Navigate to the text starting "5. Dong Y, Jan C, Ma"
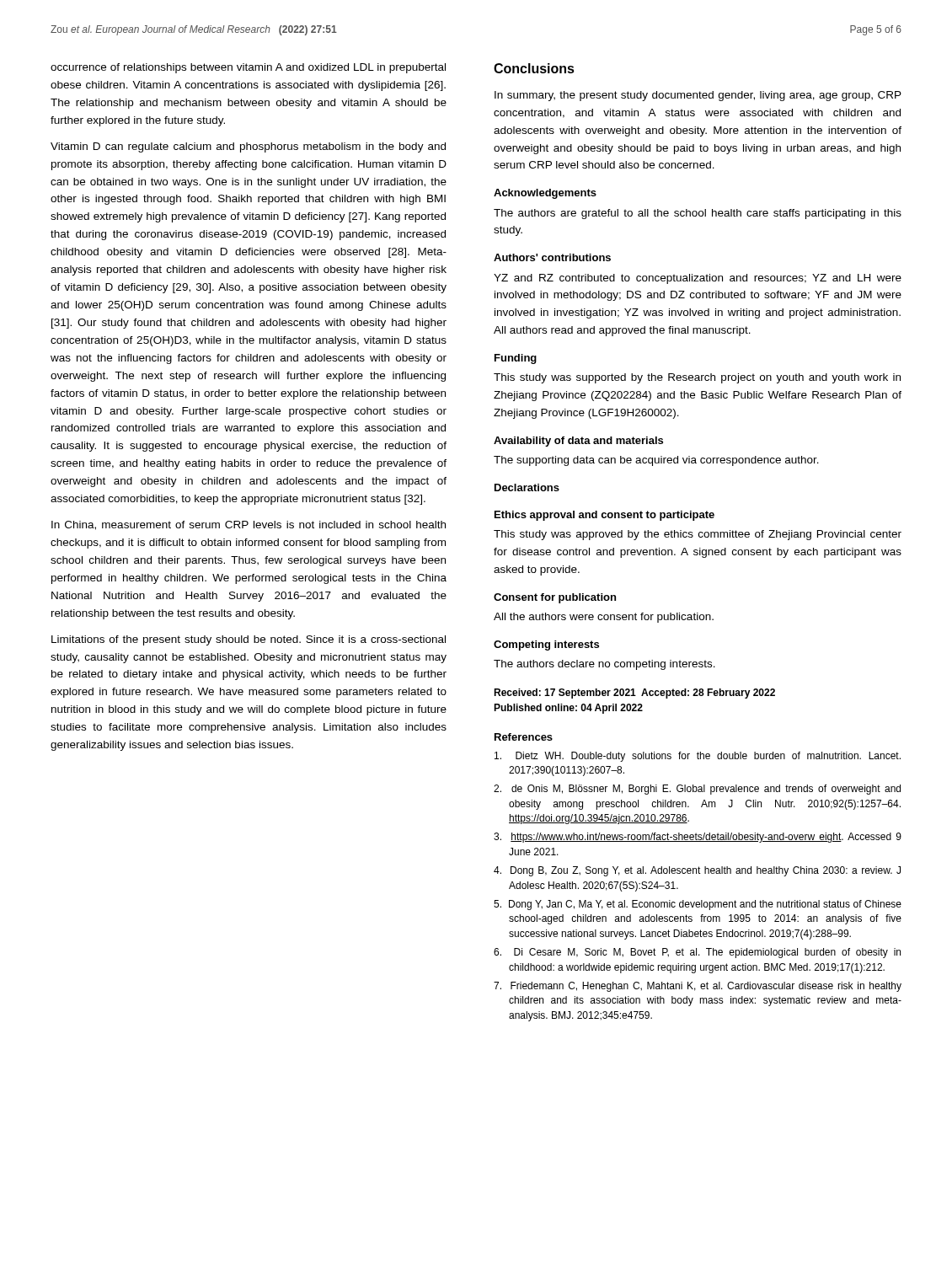This screenshot has width=952, height=1264. point(698,919)
